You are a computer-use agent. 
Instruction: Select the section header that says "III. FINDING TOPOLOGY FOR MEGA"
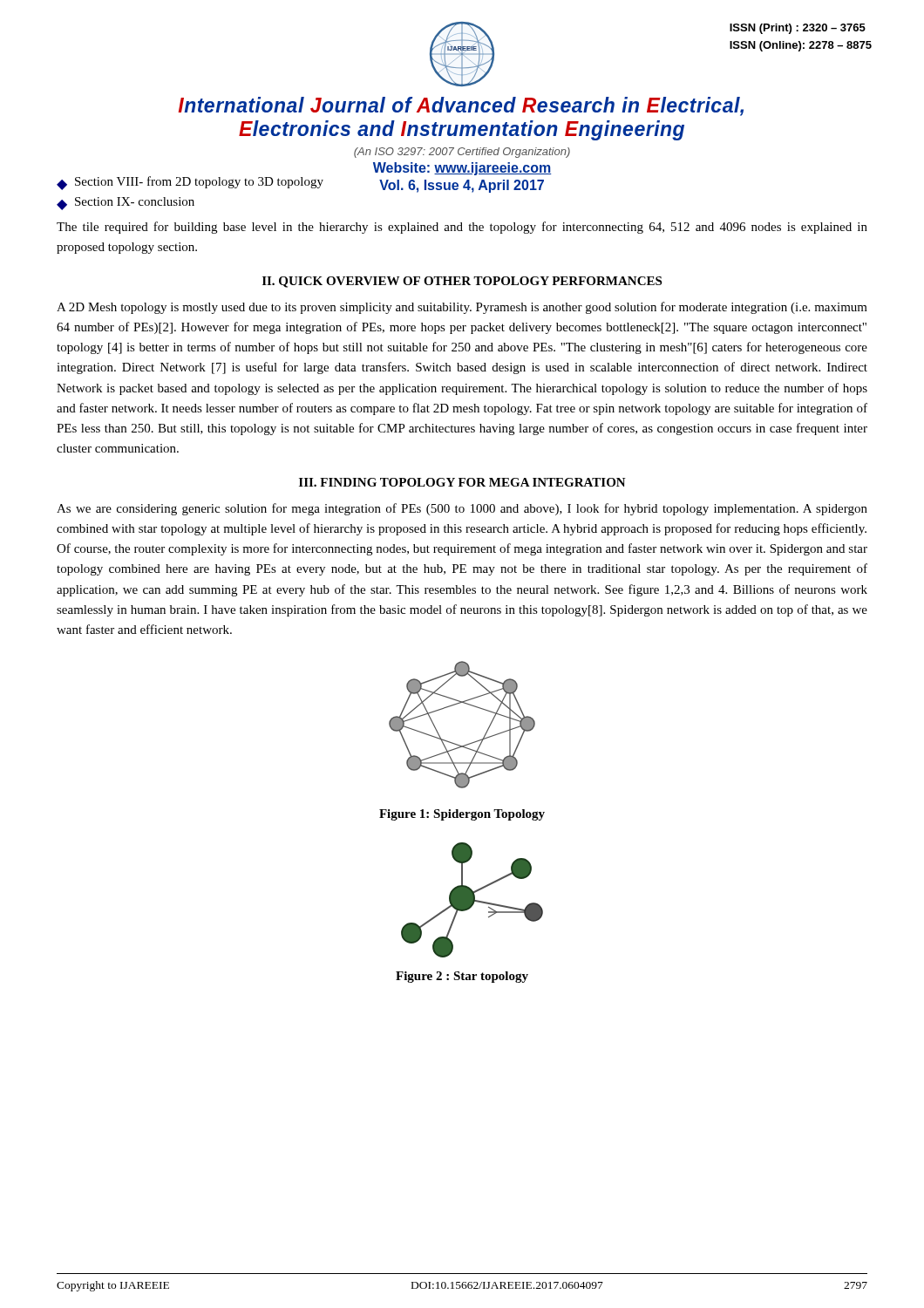click(462, 482)
